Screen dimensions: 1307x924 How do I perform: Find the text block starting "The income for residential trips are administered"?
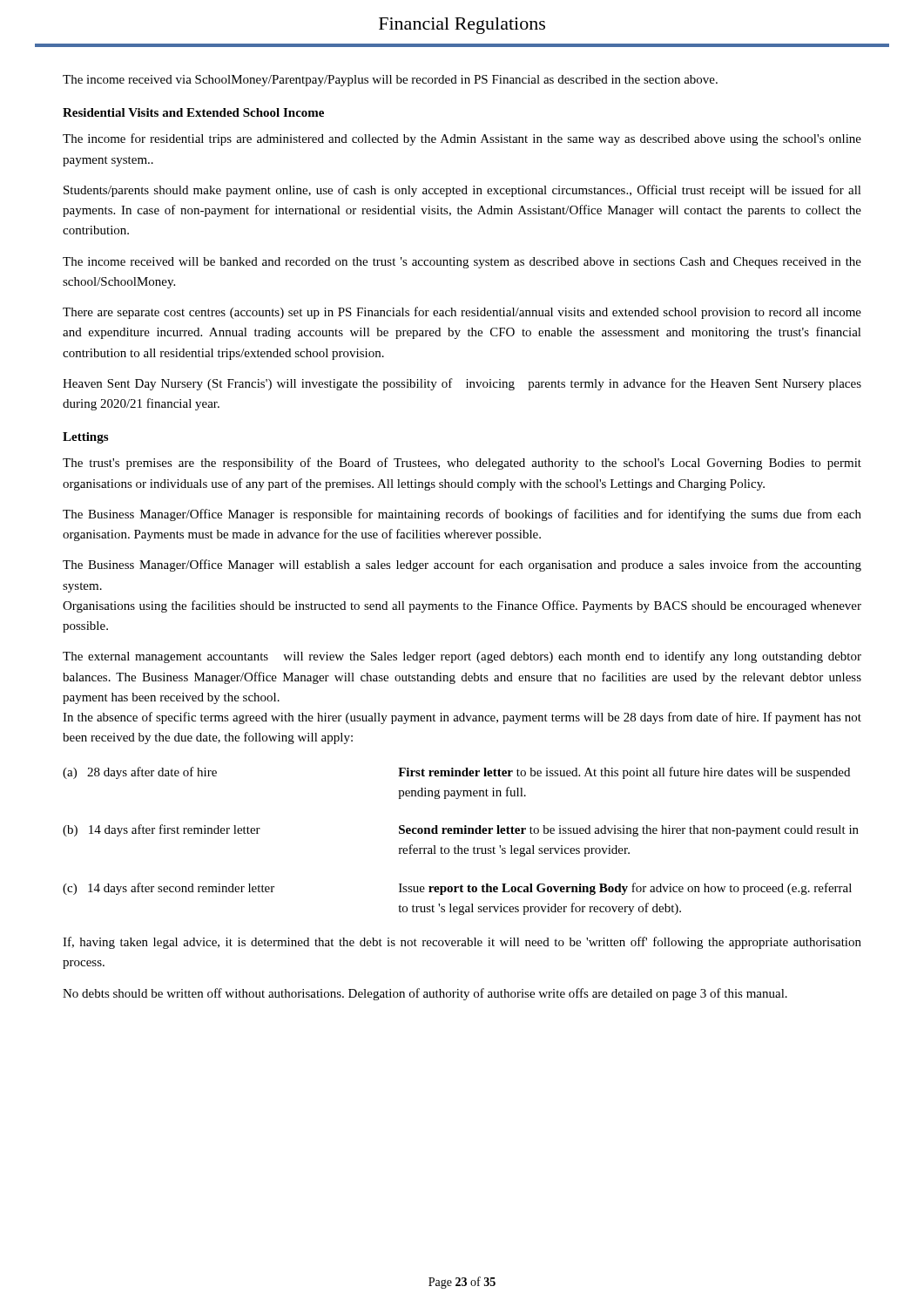click(x=462, y=149)
